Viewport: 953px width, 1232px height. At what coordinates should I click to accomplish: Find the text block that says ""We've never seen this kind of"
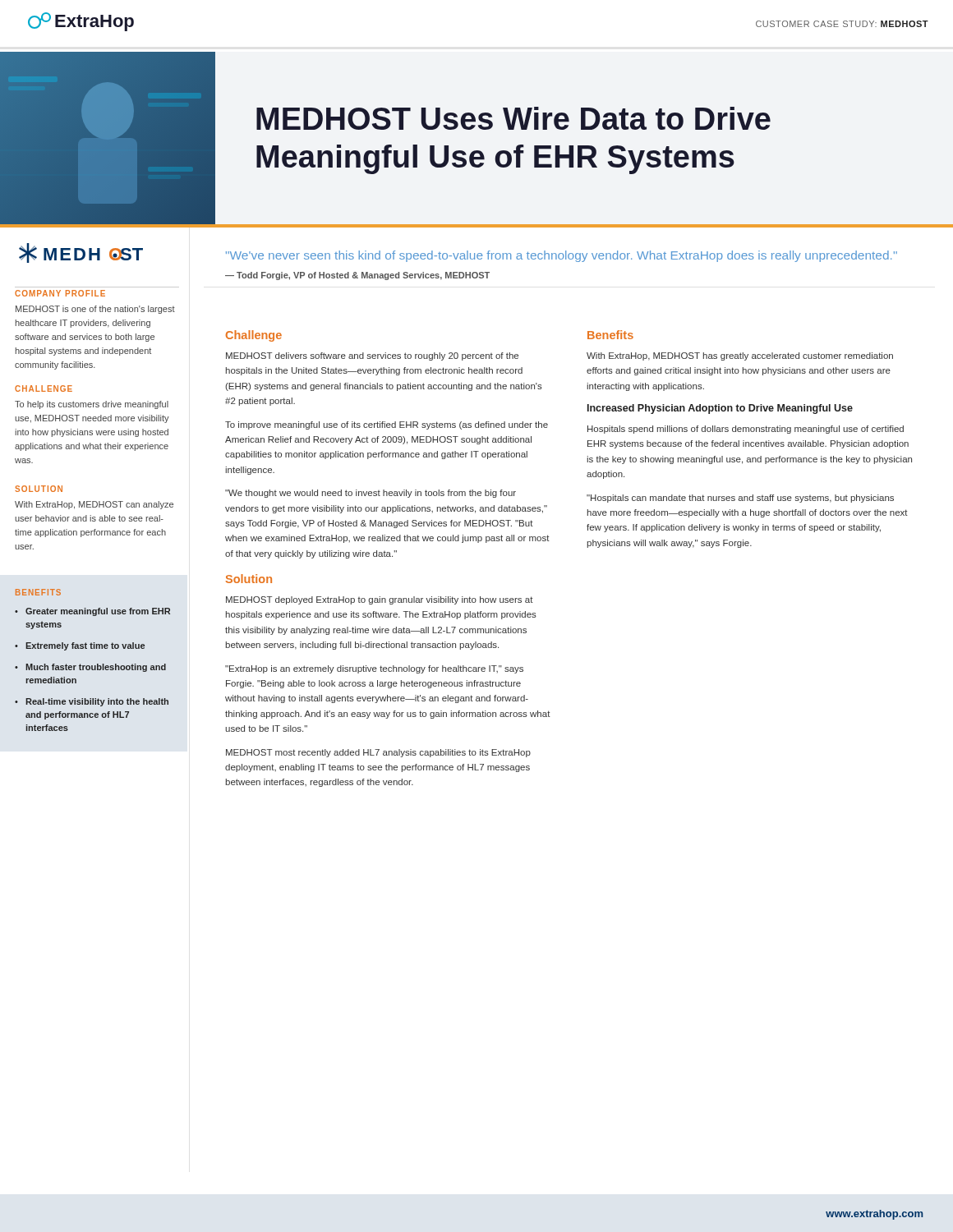pyautogui.click(x=569, y=263)
